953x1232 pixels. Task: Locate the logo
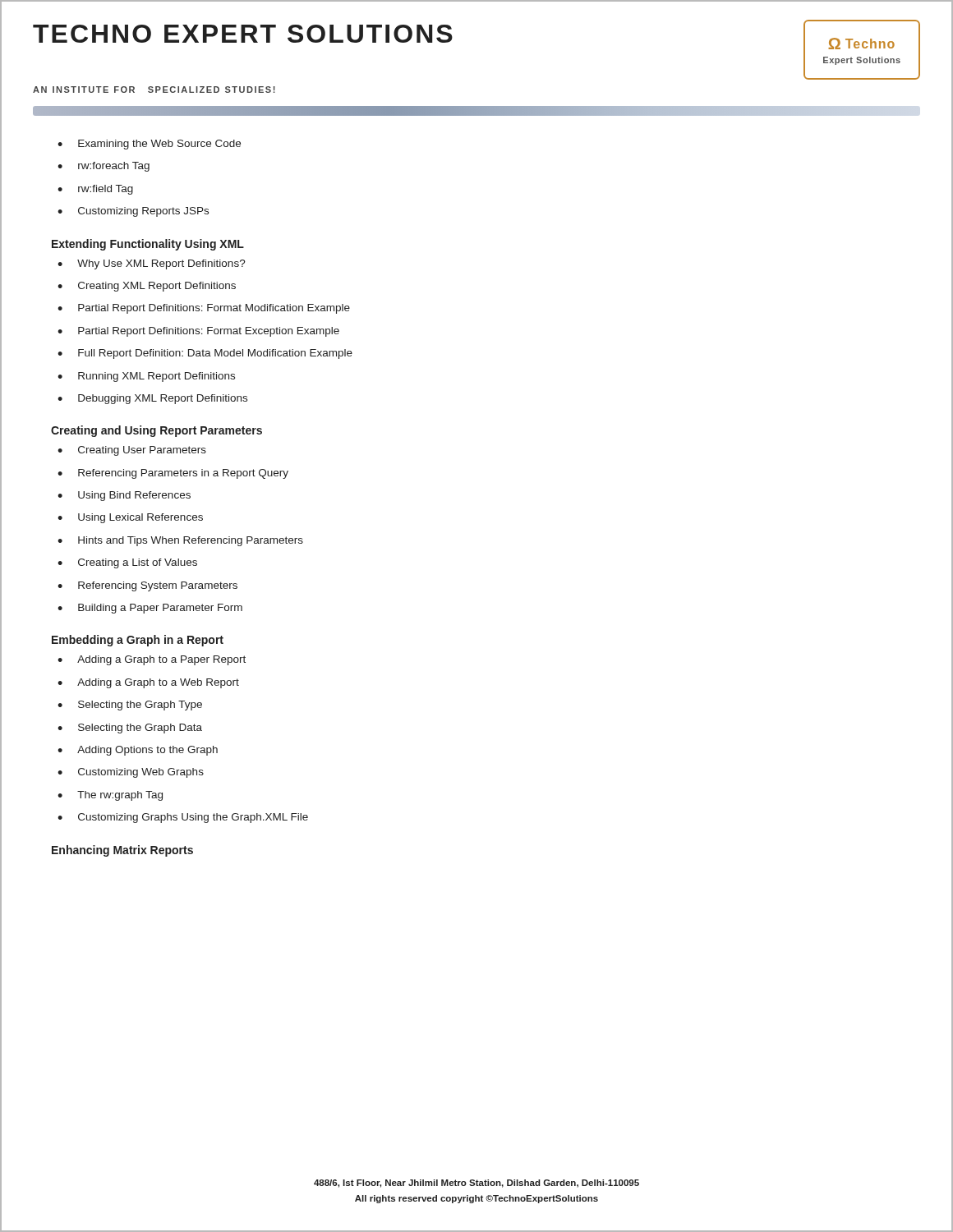tap(862, 50)
